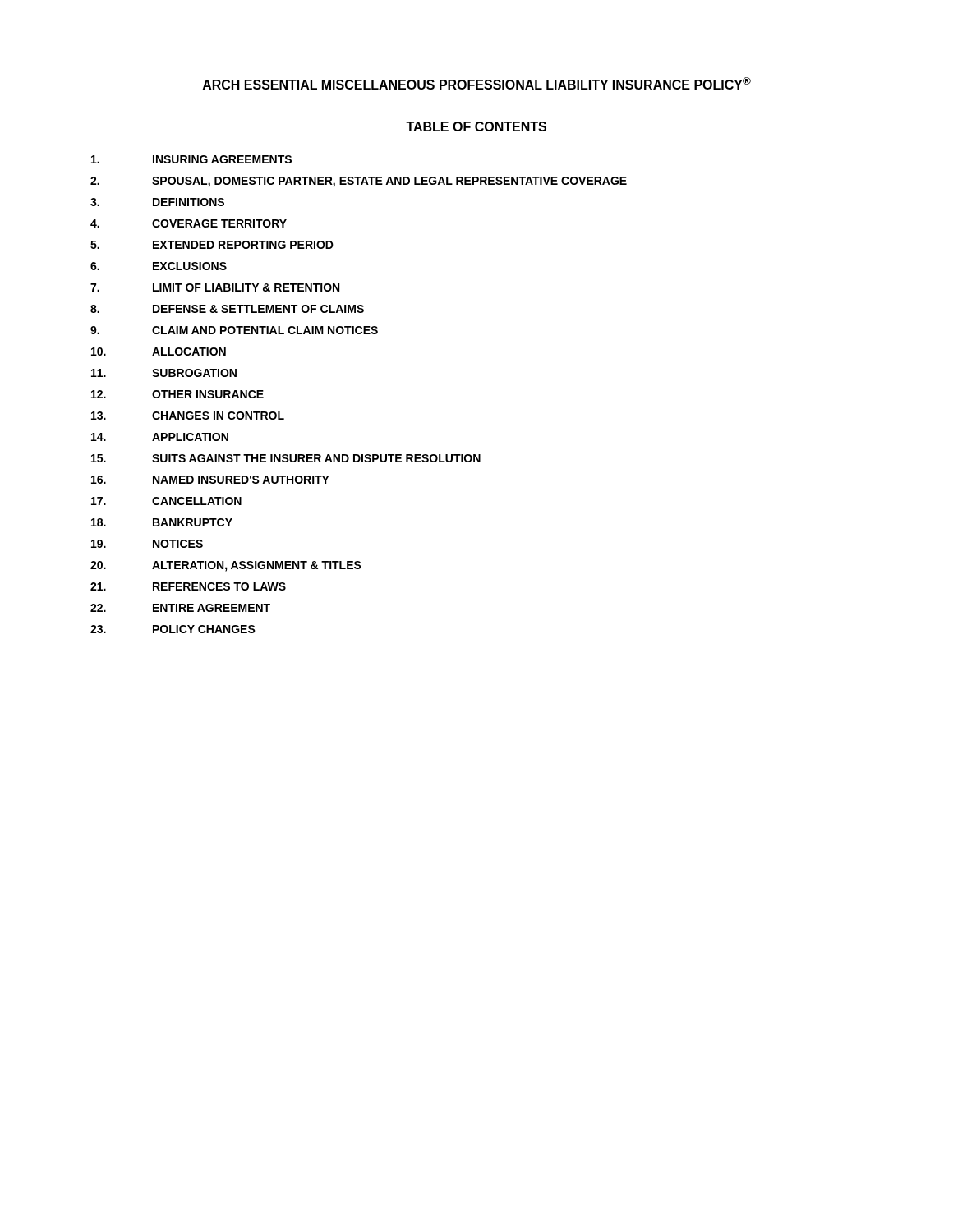Image resolution: width=953 pixels, height=1232 pixels.
Task: Find the list item with the text "INSURING AGREEMENTS"
Action: 191,159
